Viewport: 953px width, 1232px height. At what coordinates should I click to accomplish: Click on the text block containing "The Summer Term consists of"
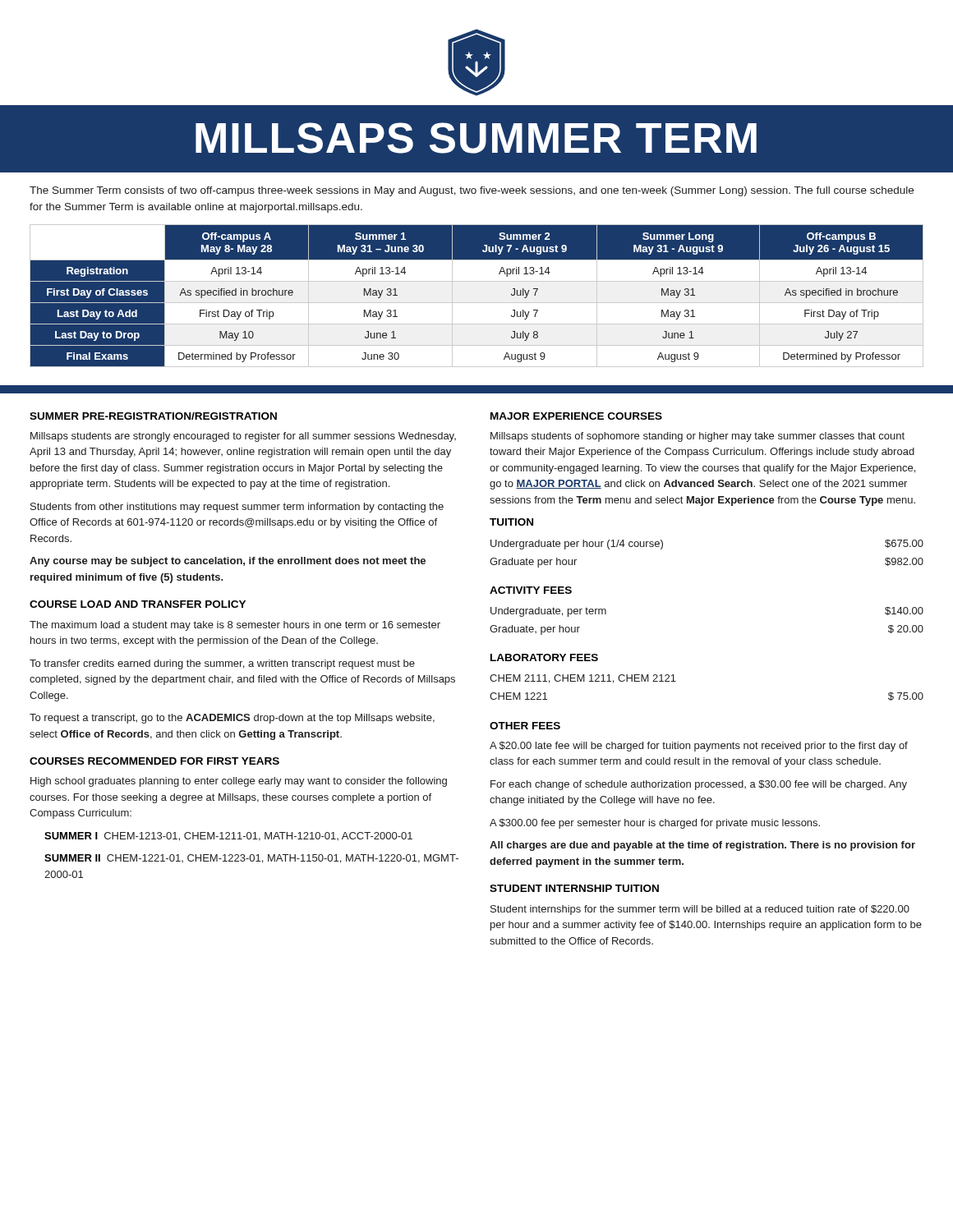(x=472, y=198)
